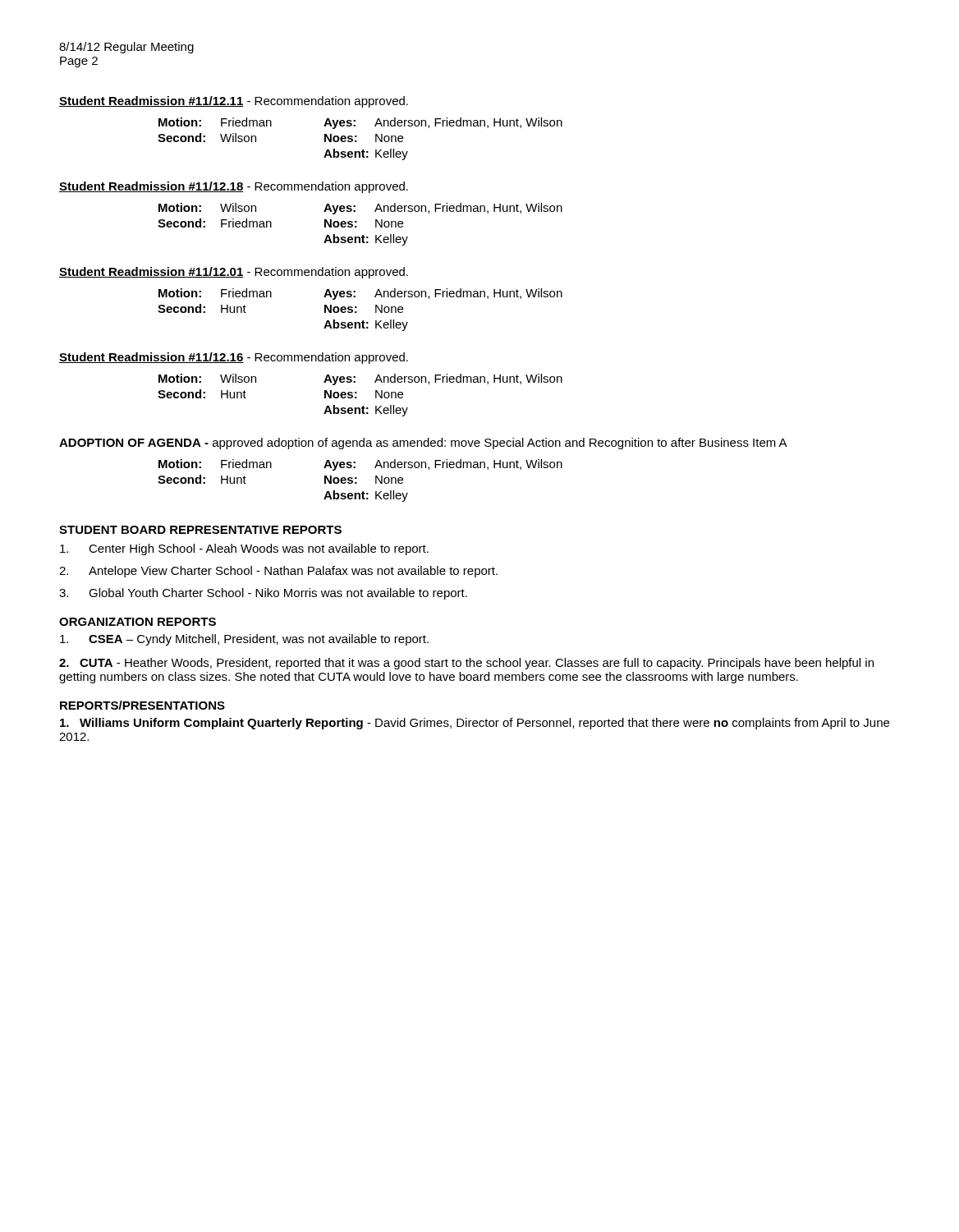Where does it say "Student Readmission #11/12.11 - Recommendation approved."?
This screenshot has height=1232, width=959.
(x=234, y=101)
